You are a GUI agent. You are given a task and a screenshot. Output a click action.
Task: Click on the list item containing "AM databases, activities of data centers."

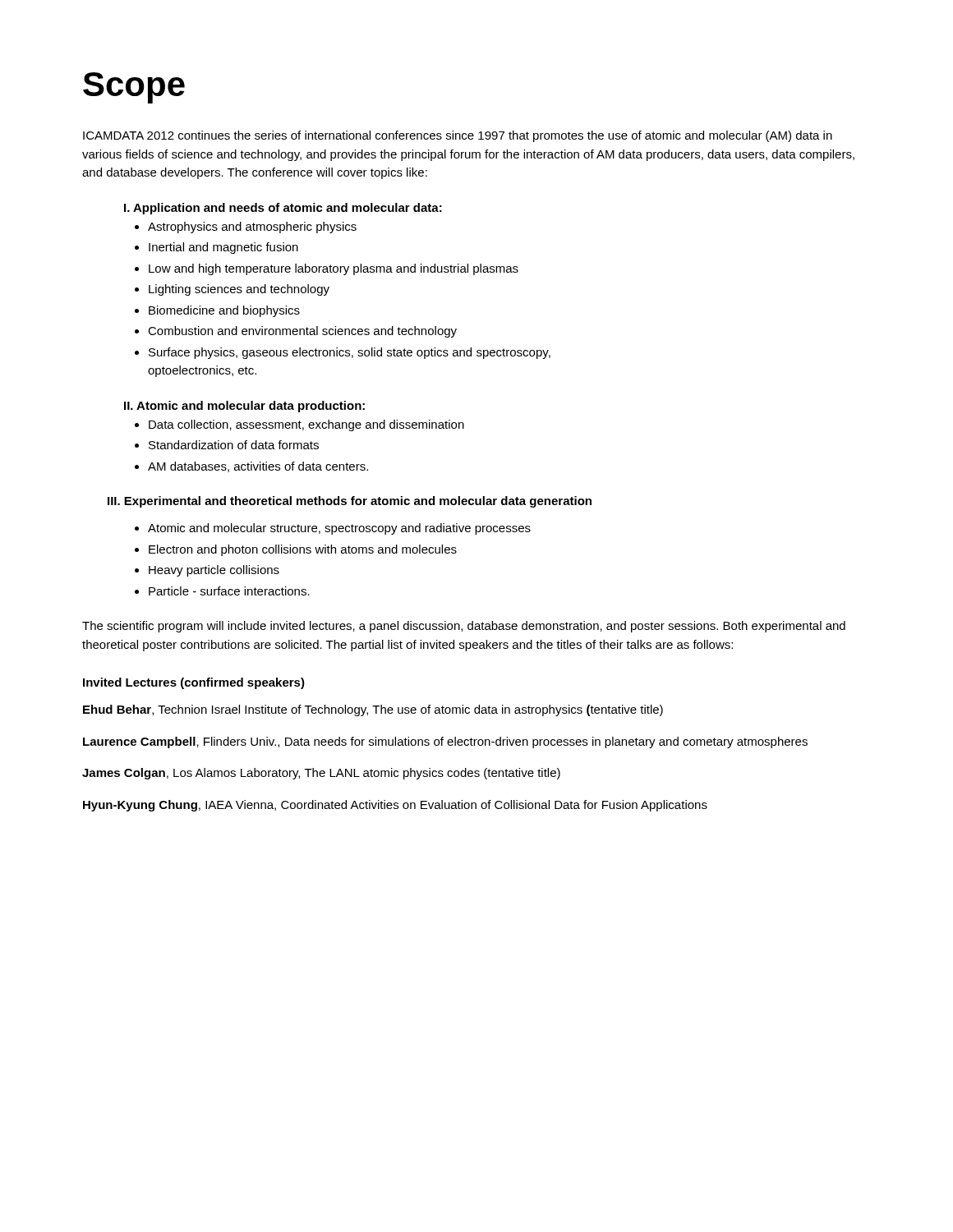(x=259, y=466)
